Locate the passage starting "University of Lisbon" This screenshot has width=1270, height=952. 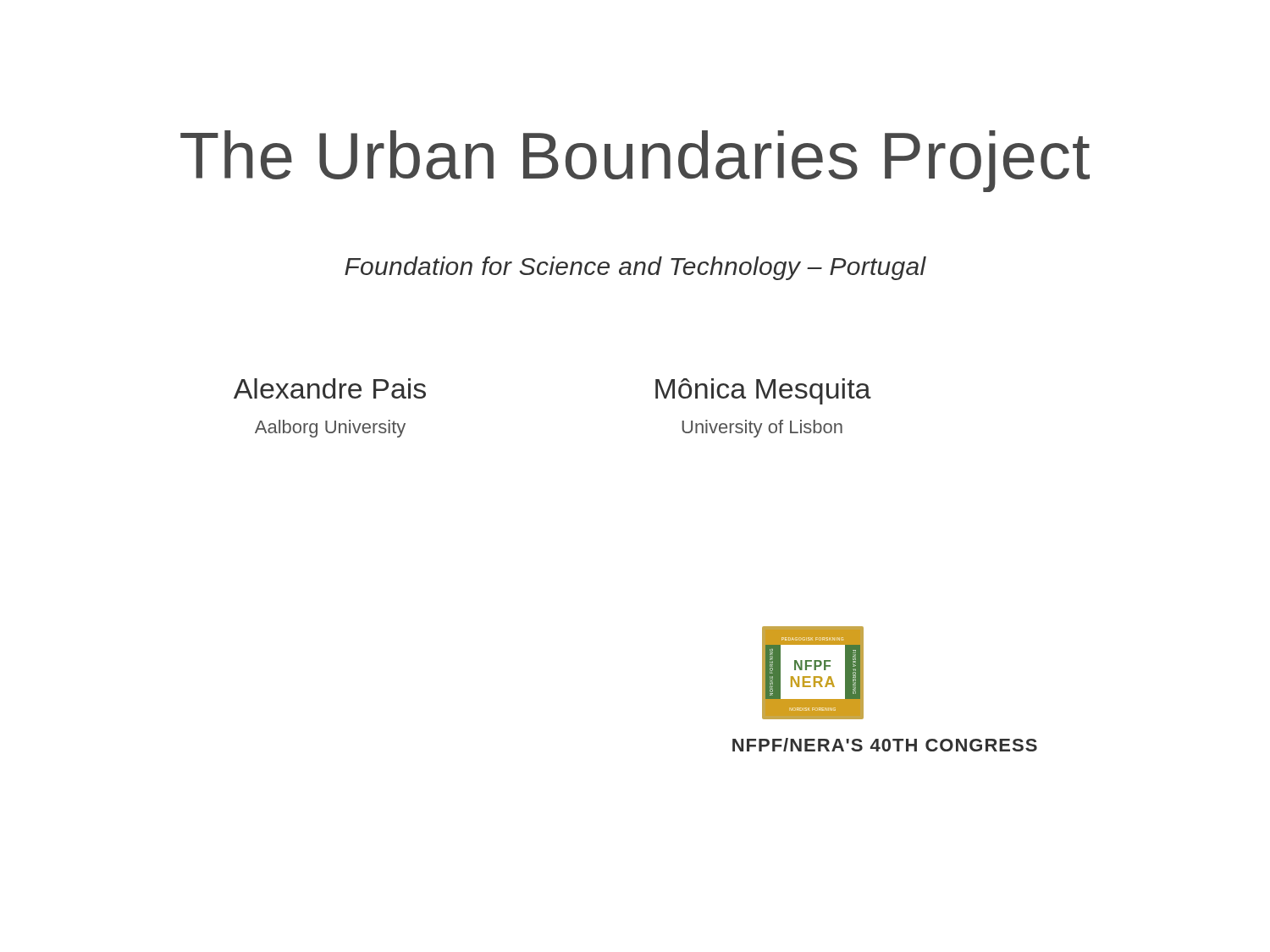pos(762,427)
